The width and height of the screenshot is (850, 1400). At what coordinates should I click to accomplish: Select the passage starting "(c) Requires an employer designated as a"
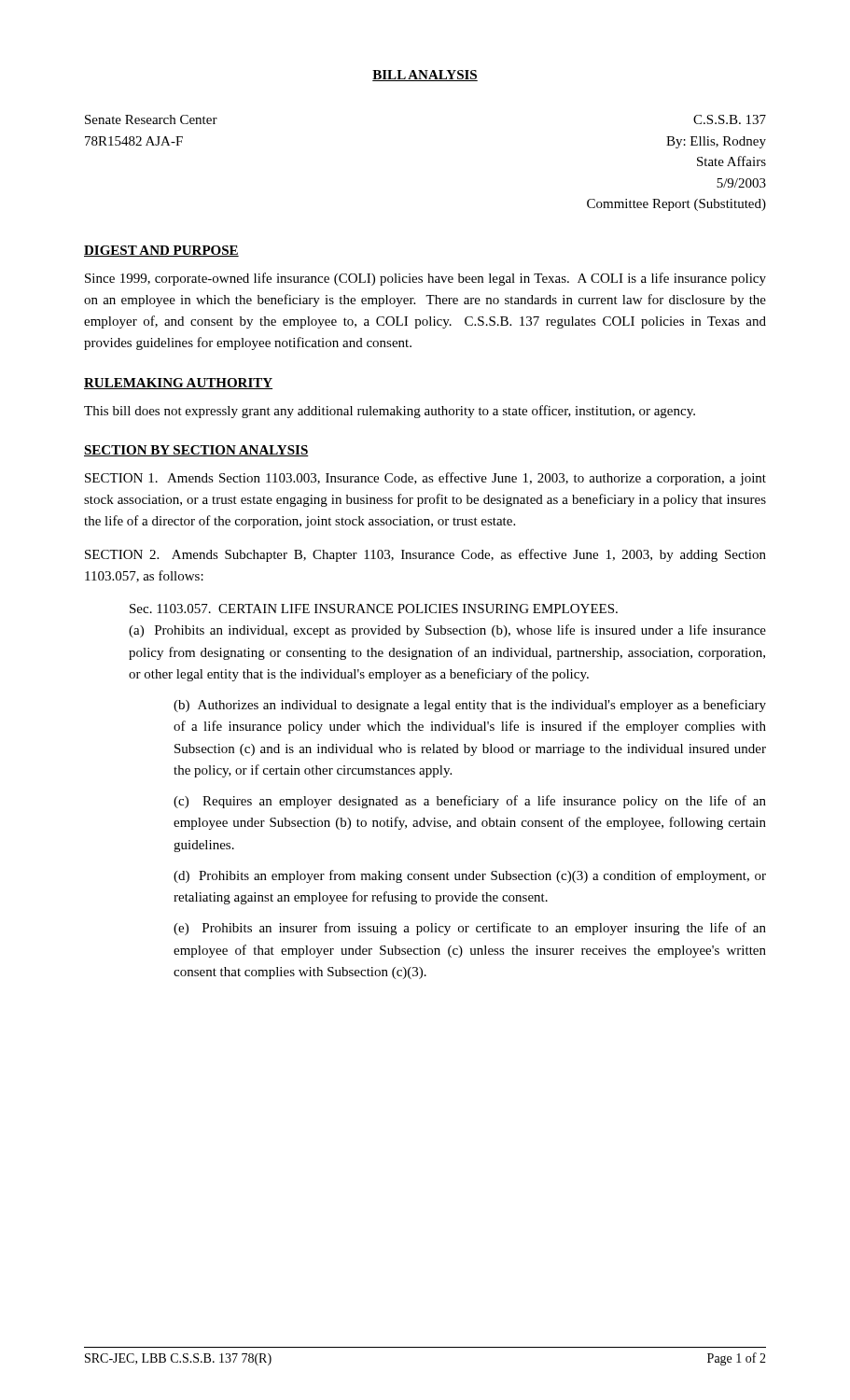point(470,822)
